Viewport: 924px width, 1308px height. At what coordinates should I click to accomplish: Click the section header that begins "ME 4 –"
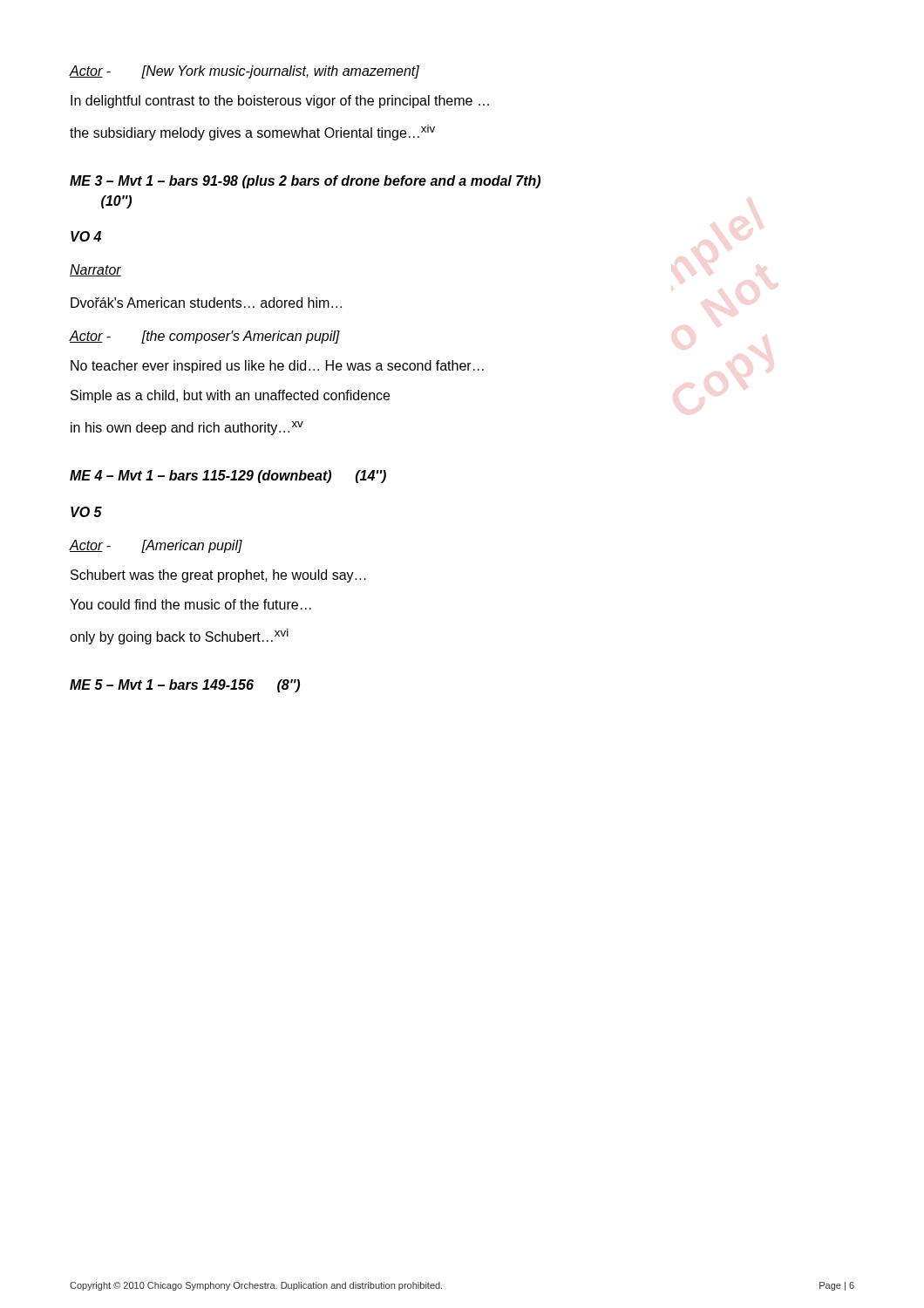pyautogui.click(x=228, y=476)
